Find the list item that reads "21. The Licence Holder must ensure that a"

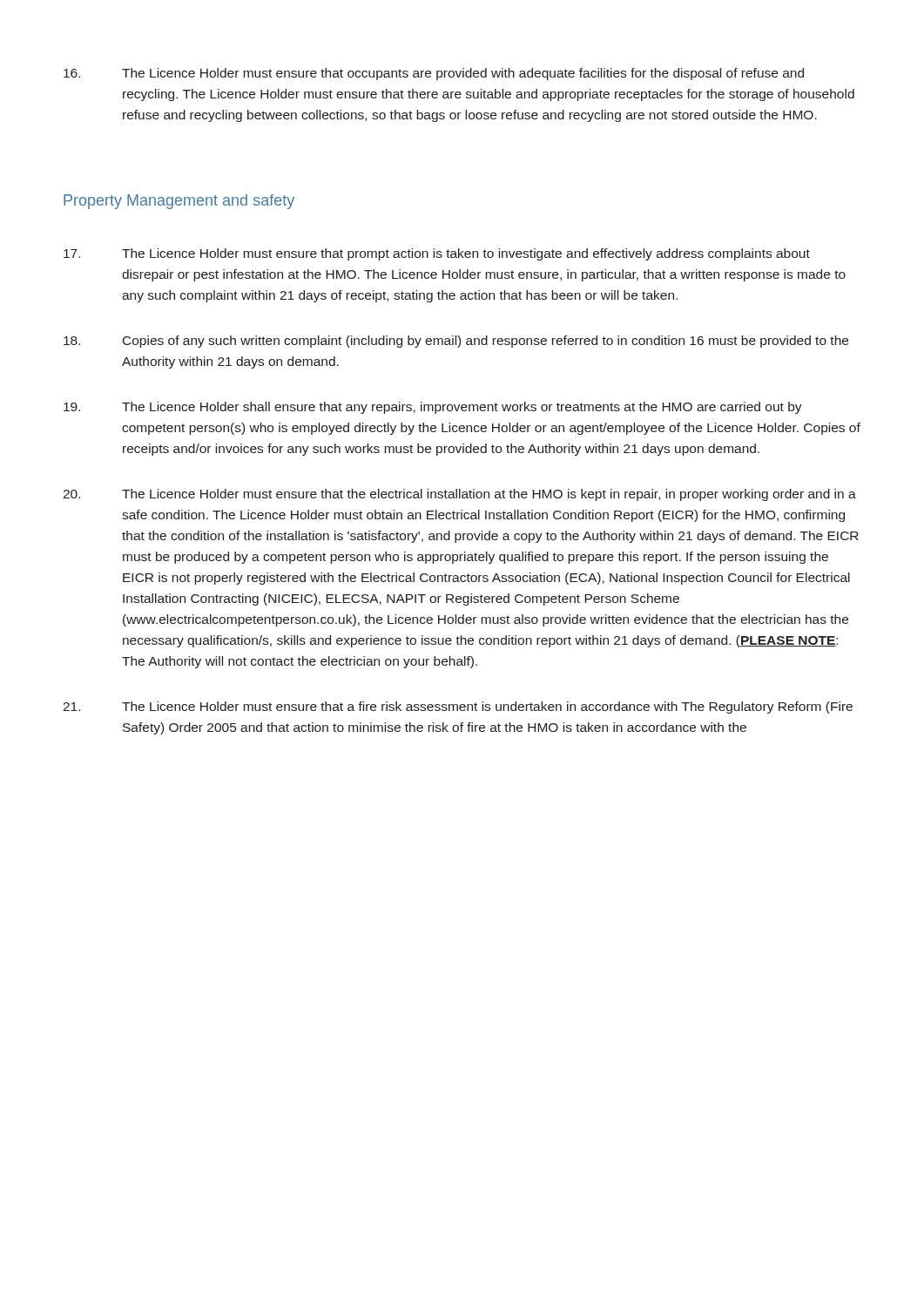click(x=462, y=717)
